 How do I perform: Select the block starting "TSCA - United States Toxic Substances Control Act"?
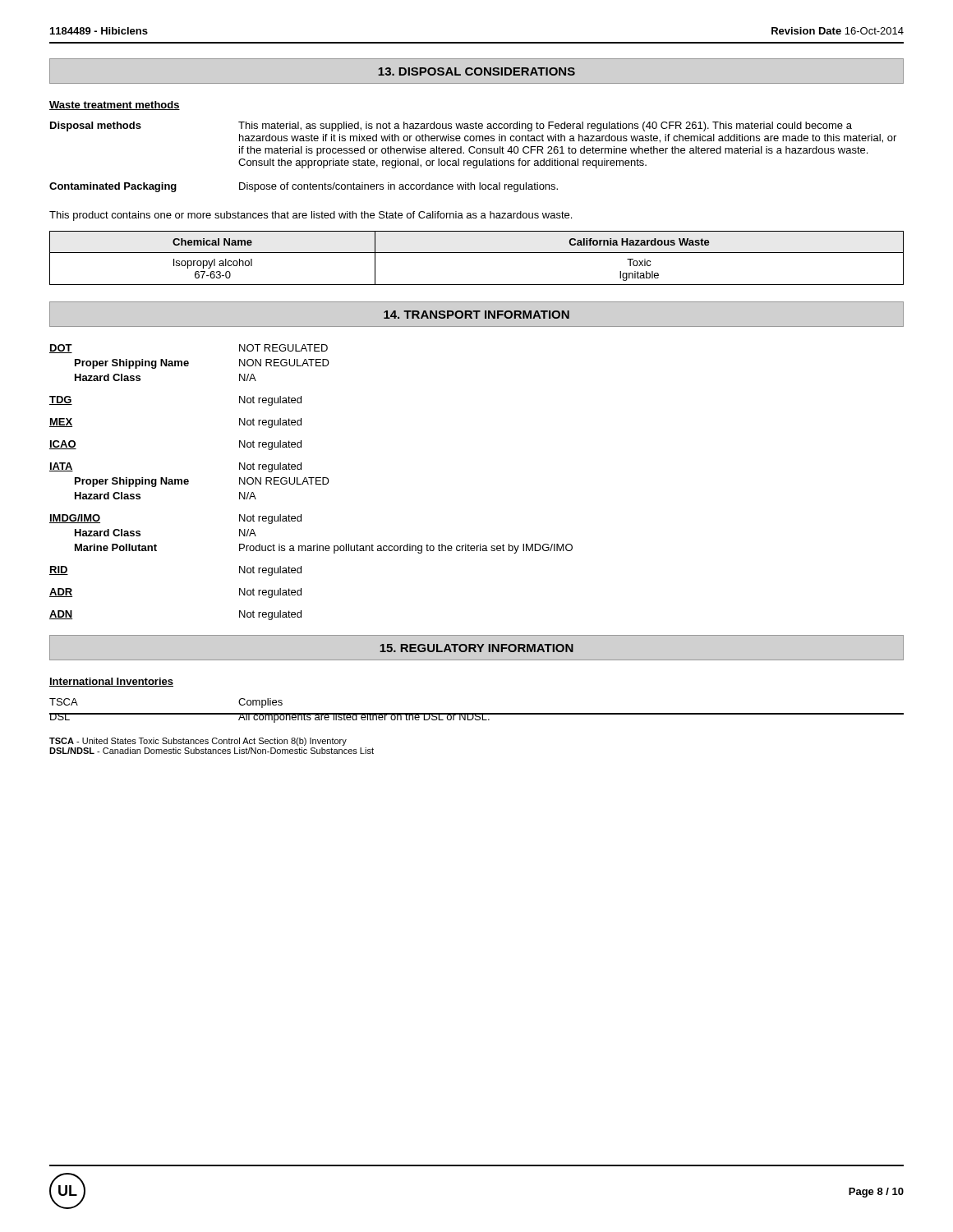pyautogui.click(x=212, y=746)
